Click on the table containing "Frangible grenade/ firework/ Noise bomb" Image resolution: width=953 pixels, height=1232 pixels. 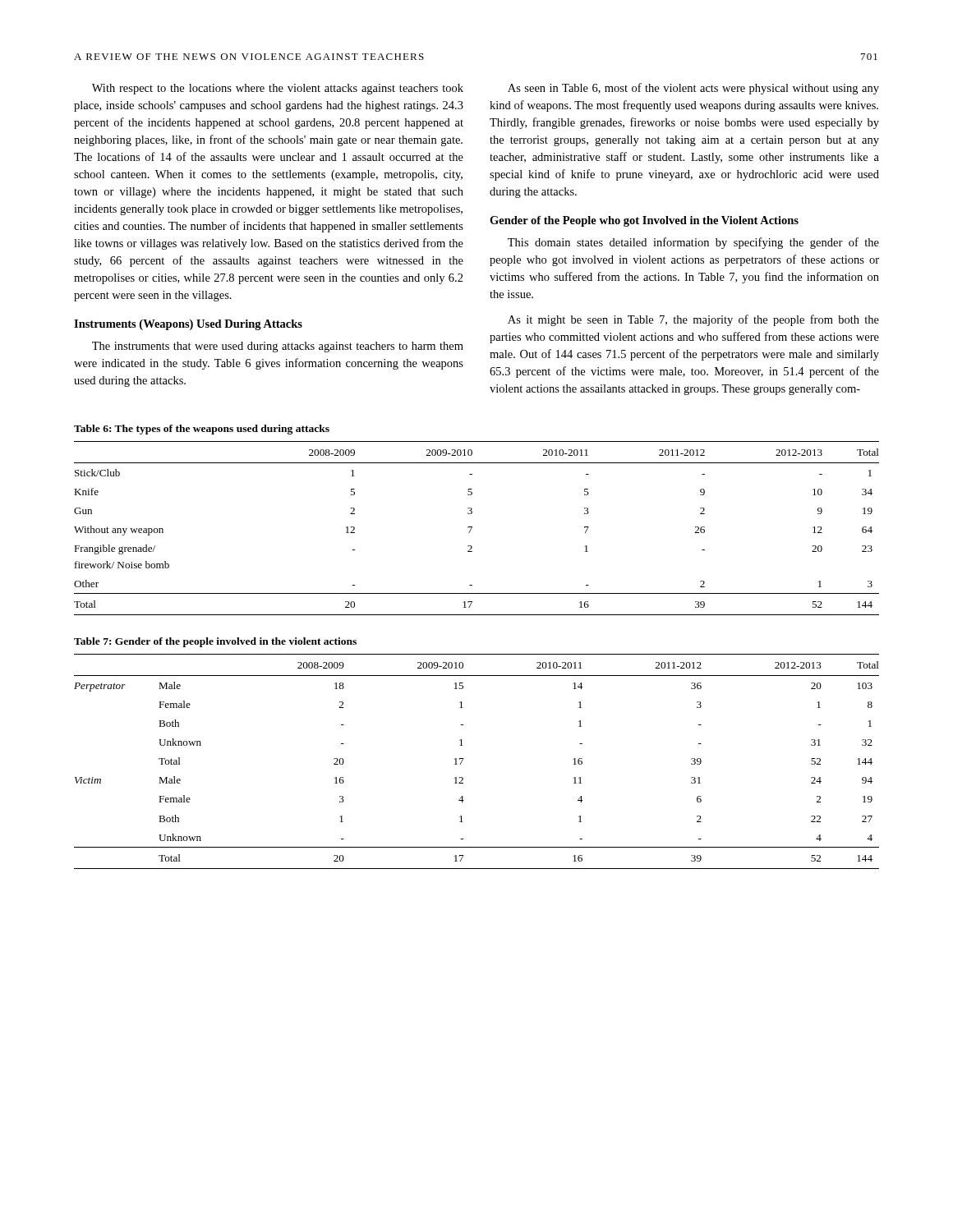point(476,528)
